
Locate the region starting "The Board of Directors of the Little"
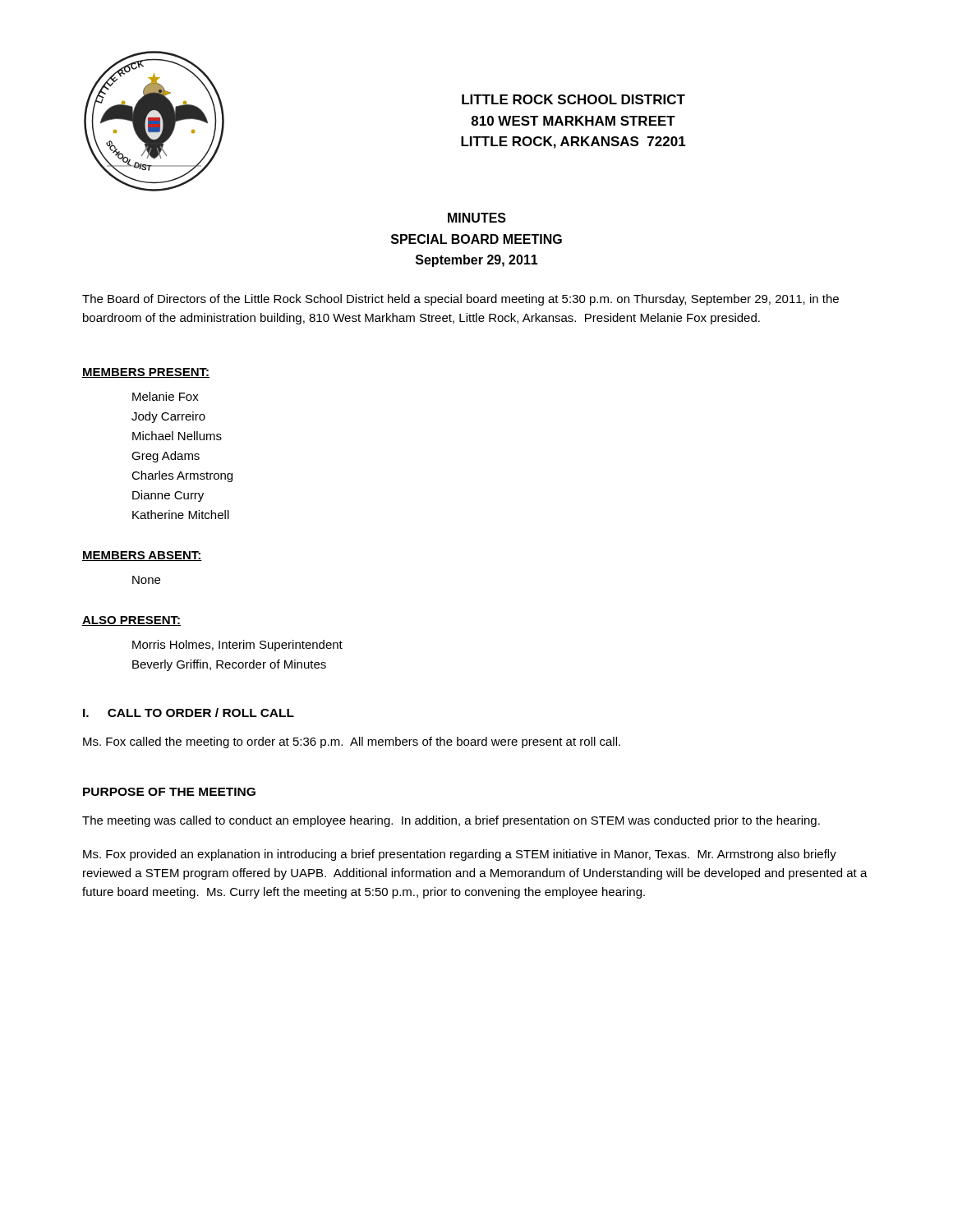pyautogui.click(x=461, y=308)
